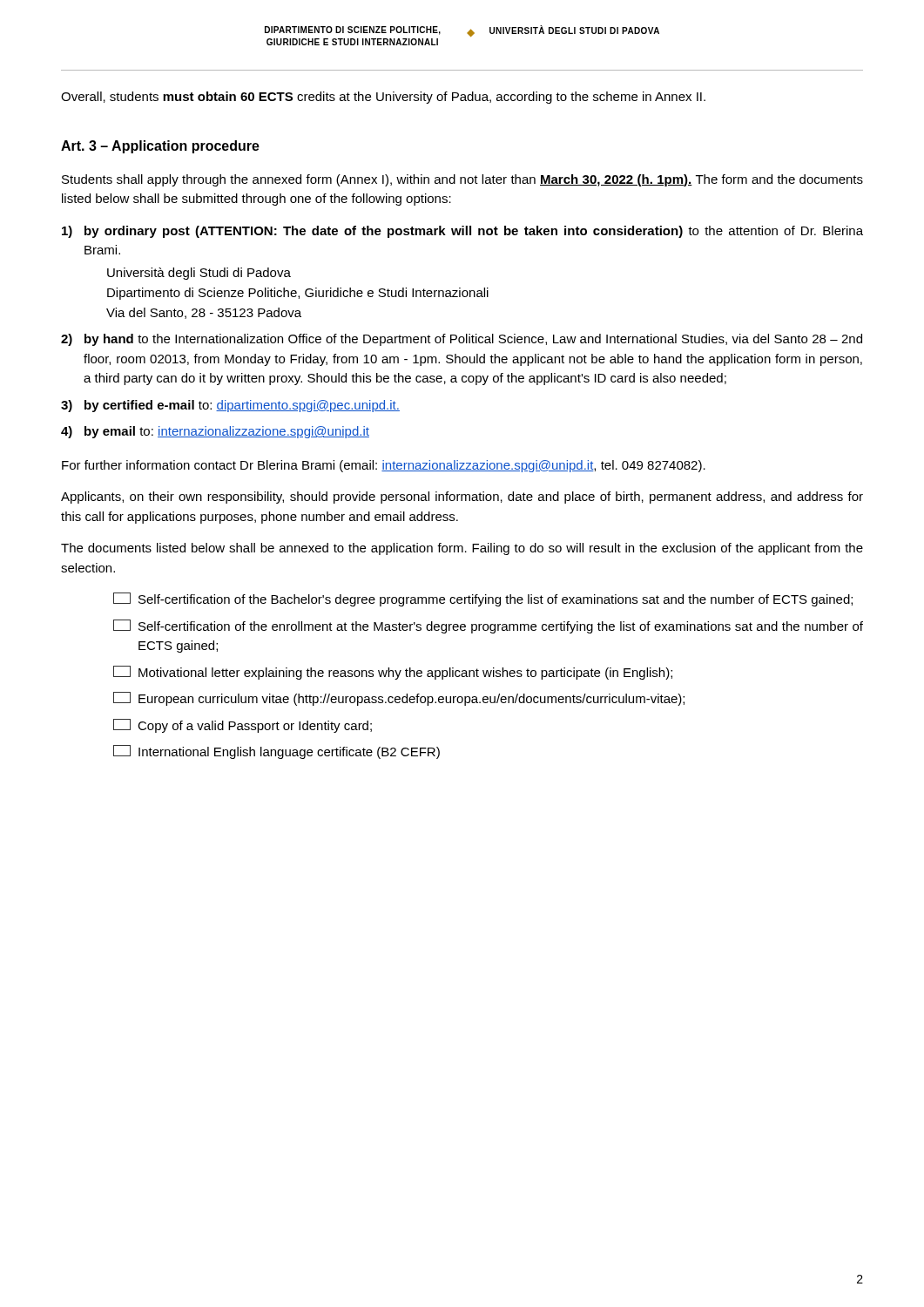Click on the list item that says "Motivational letter explaining the reasons why"
The height and width of the screenshot is (1307, 924).
[x=488, y=673]
